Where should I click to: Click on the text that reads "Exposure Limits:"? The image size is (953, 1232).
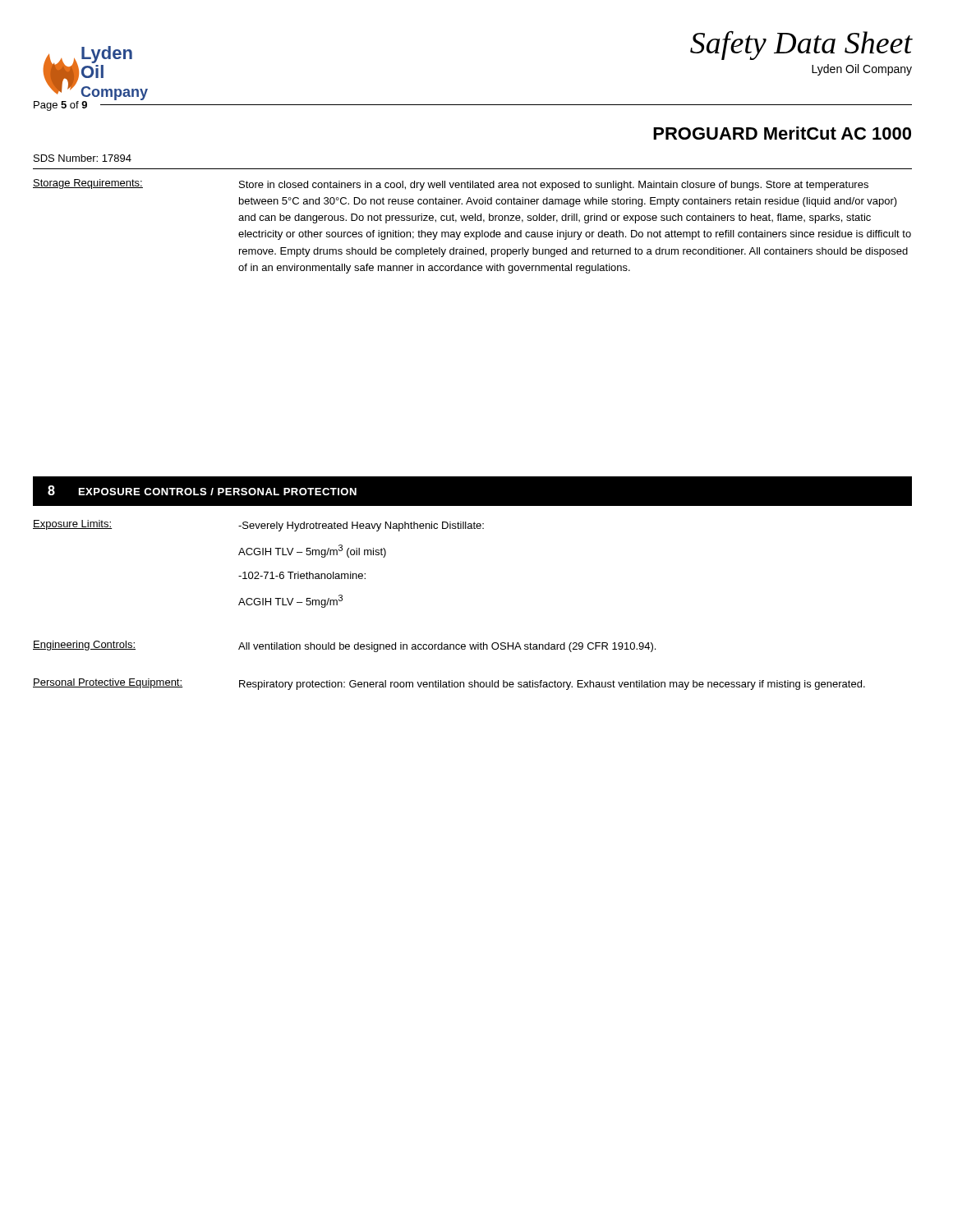pos(72,524)
